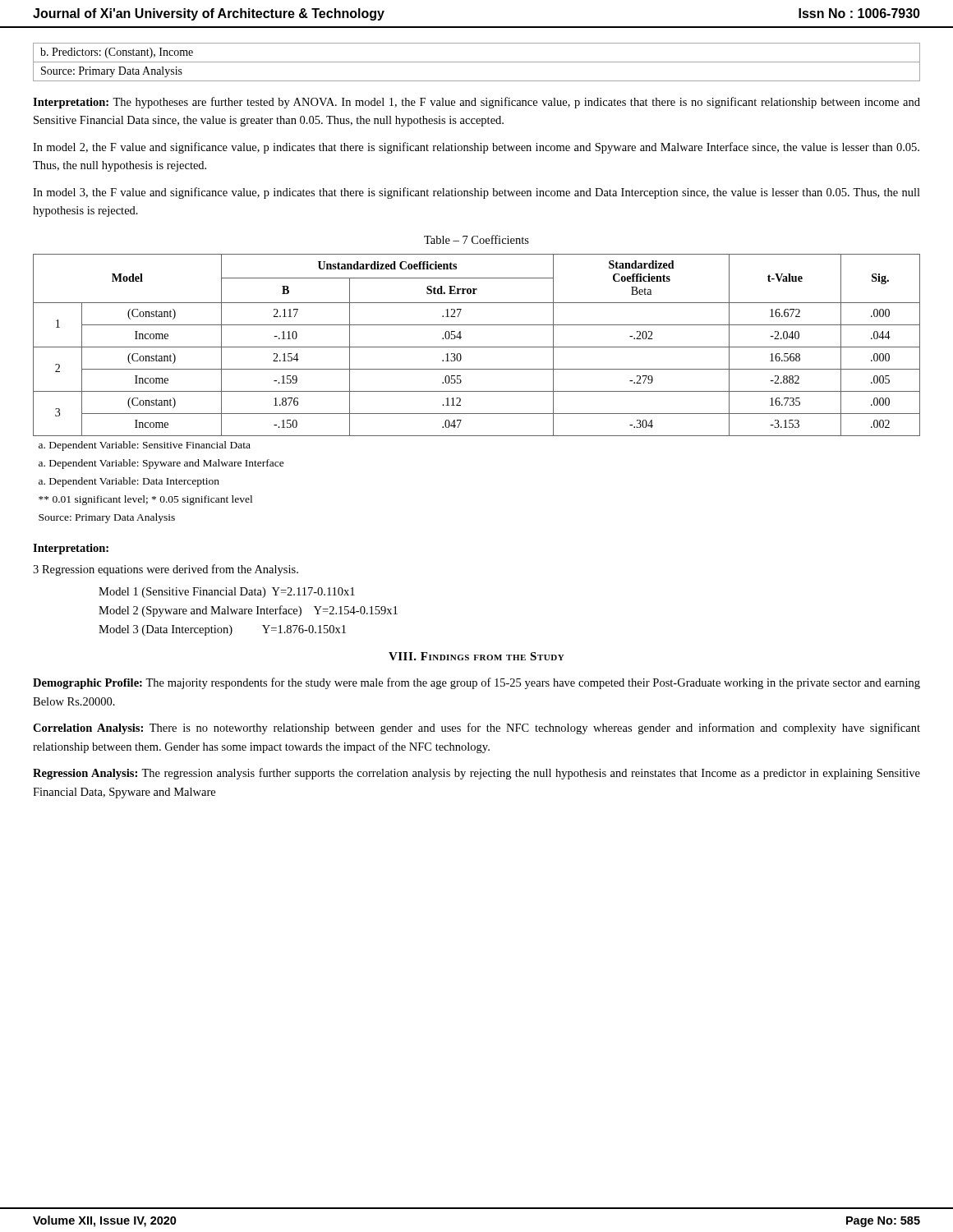This screenshot has height=1232, width=953.
Task: Click the passage that begins "Regression Analysis: The"
Action: pyautogui.click(x=476, y=782)
